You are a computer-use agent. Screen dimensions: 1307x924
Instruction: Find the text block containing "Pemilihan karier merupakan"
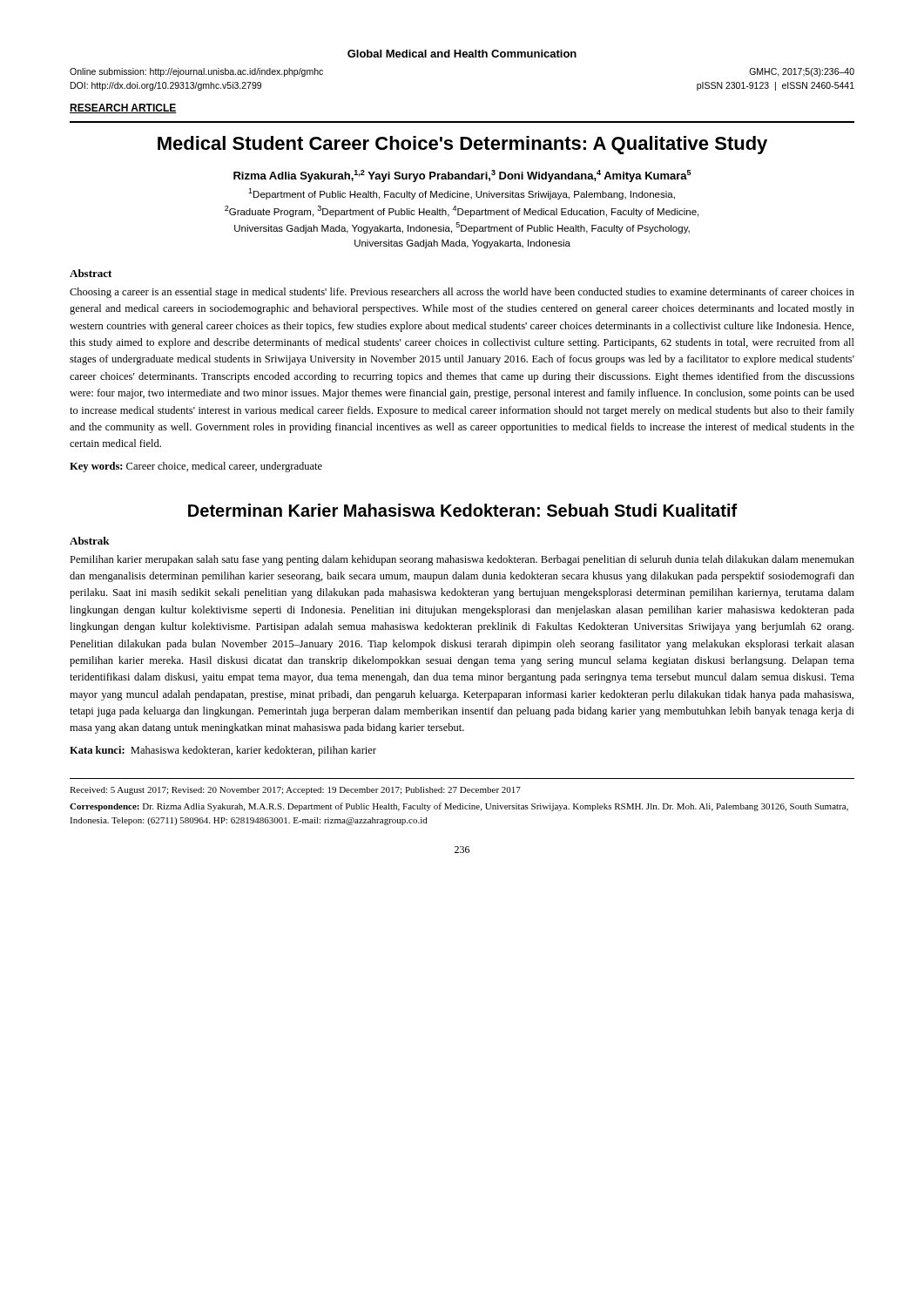[x=462, y=644]
